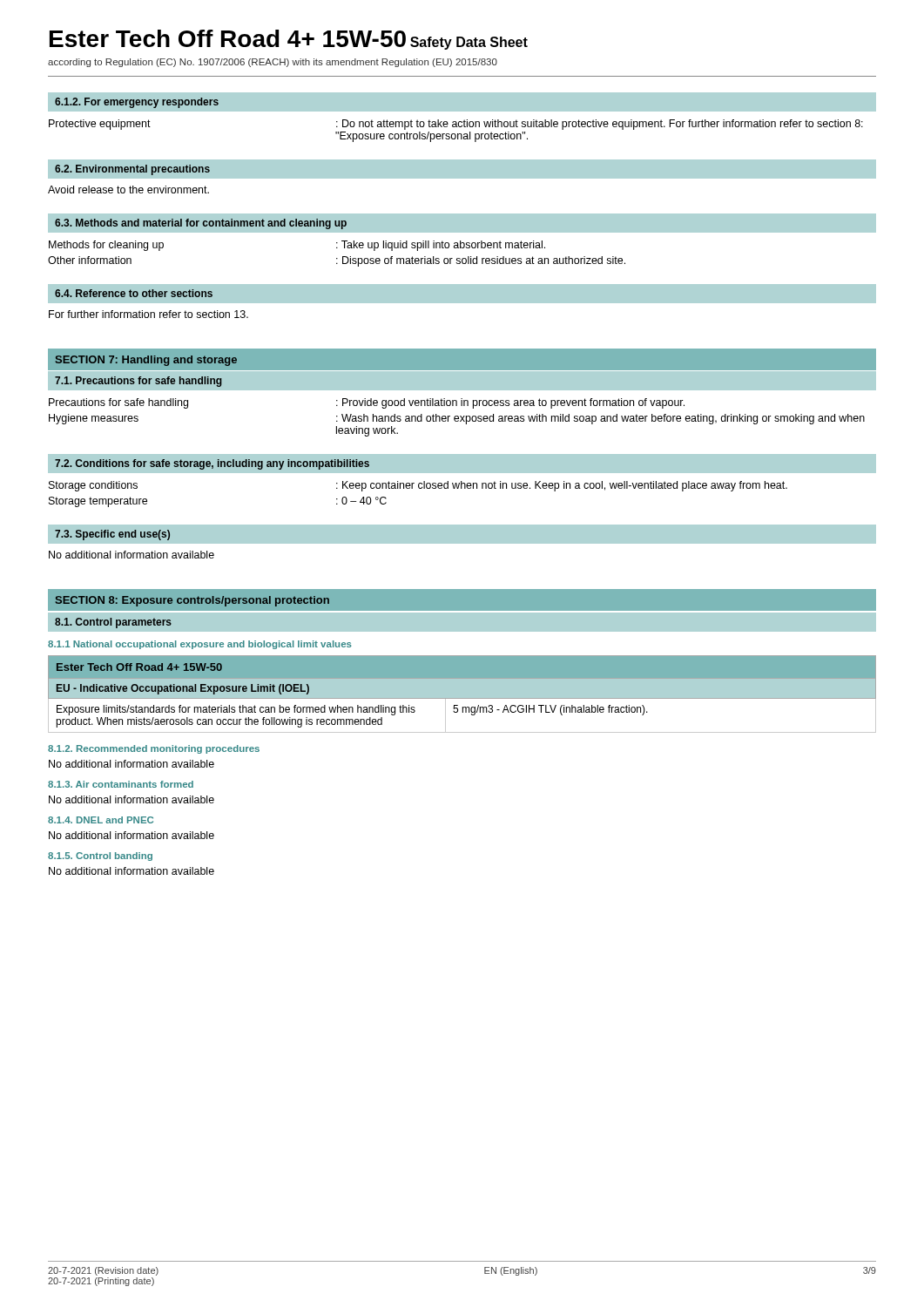Locate the text "7.3. Specific end use(s)"

point(462,534)
